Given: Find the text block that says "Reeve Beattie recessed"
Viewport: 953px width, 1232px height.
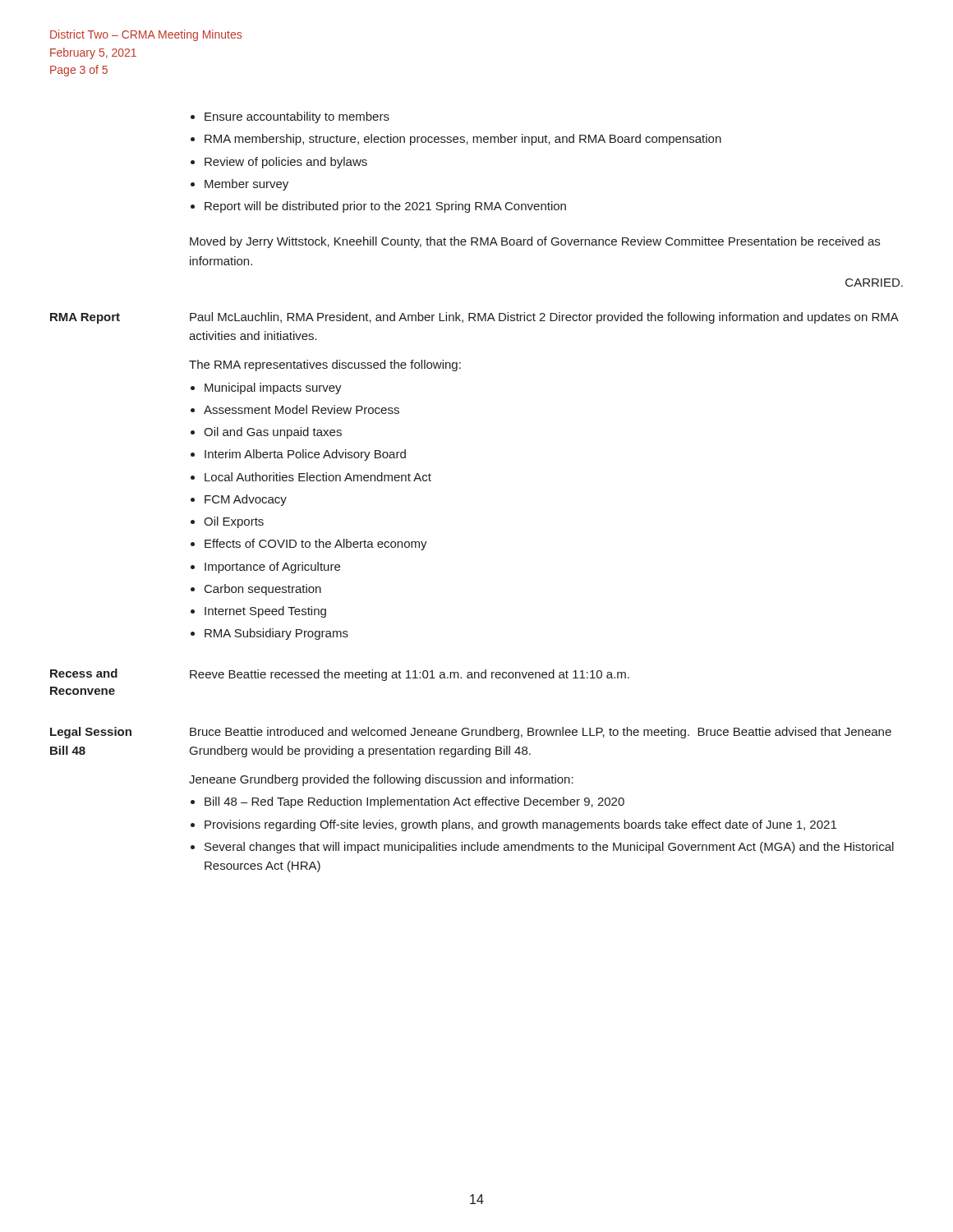Looking at the screenshot, I should (410, 673).
